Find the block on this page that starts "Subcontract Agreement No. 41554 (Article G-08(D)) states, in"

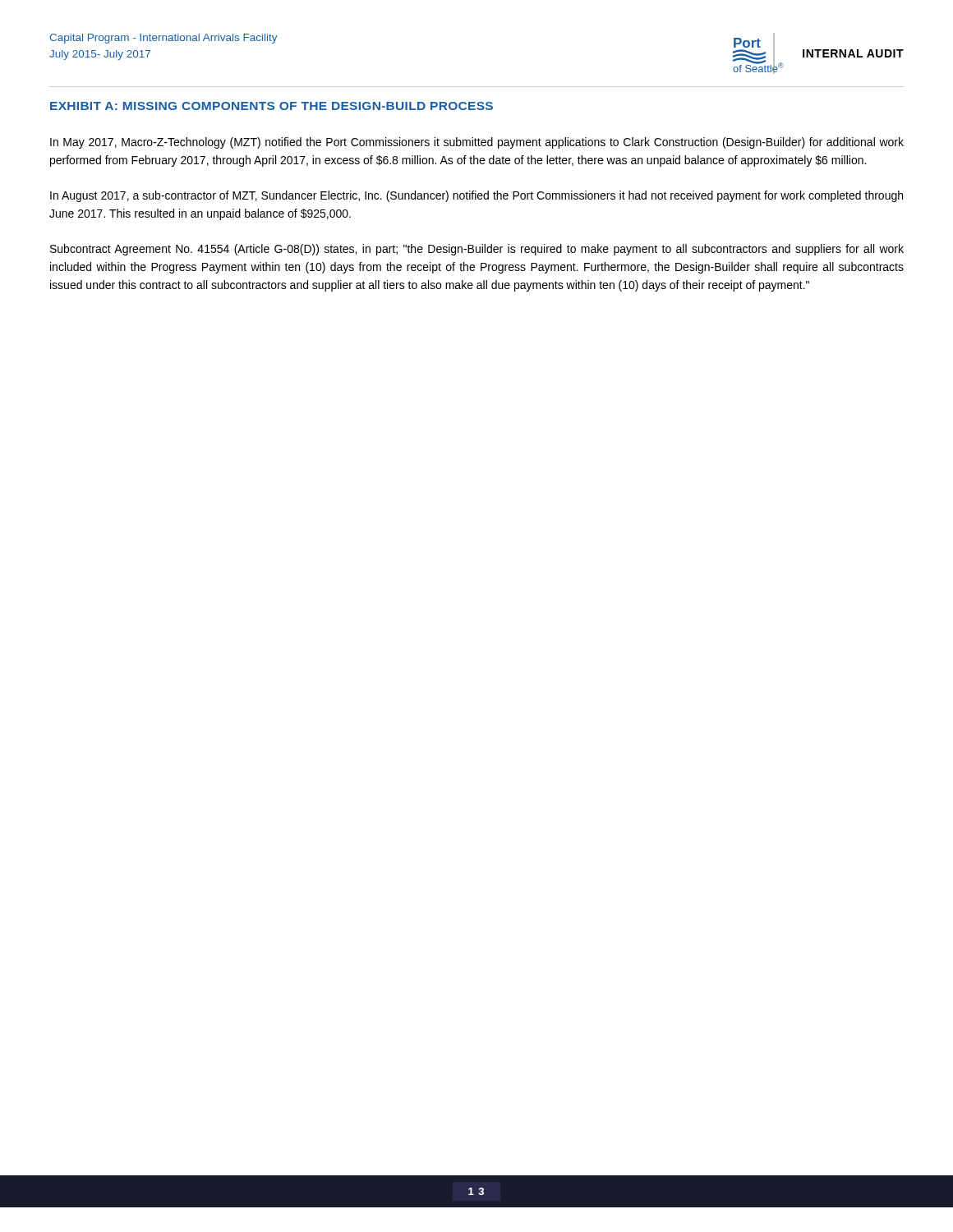tap(476, 267)
